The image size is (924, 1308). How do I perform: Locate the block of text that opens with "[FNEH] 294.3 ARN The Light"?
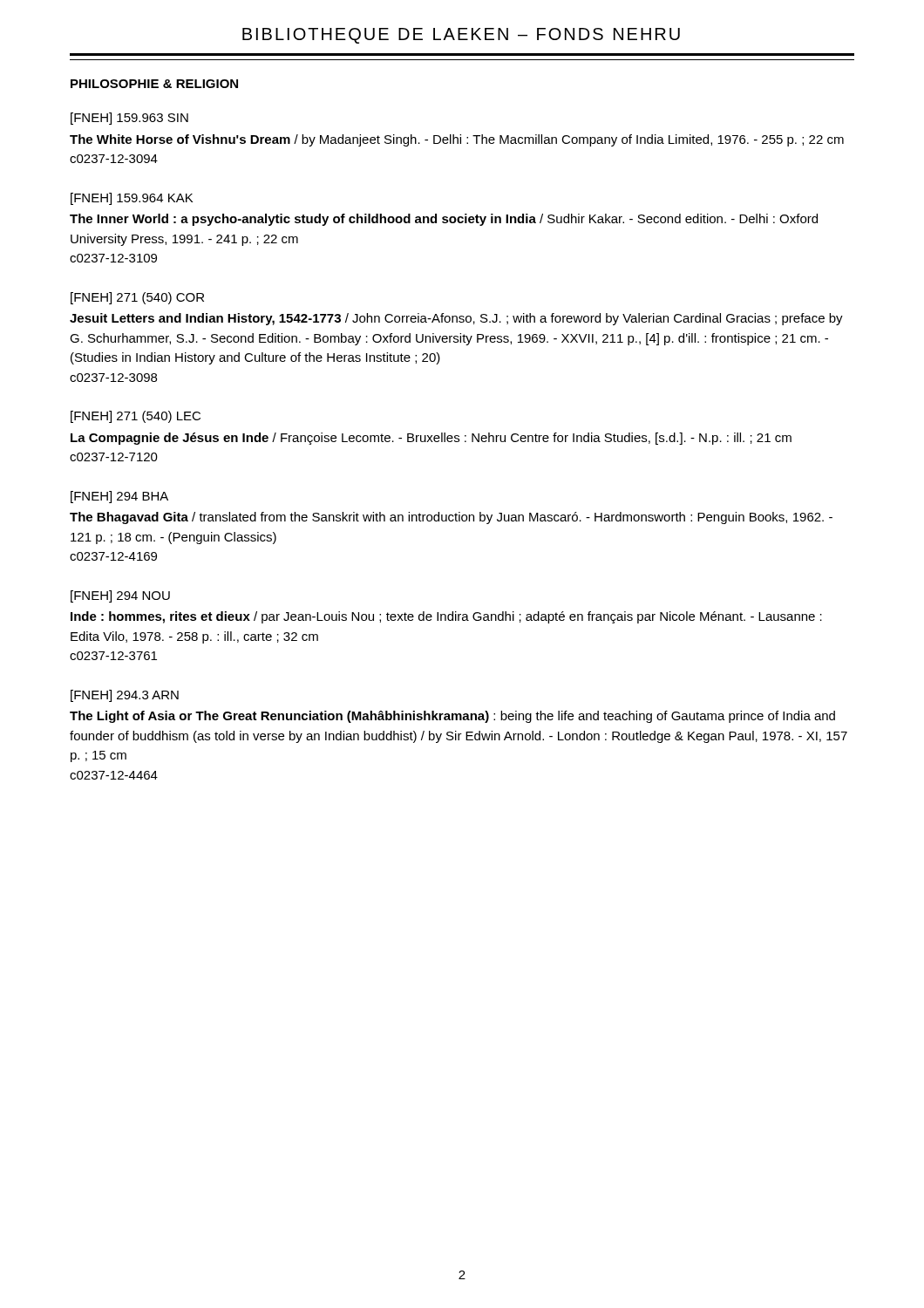(x=462, y=735)
